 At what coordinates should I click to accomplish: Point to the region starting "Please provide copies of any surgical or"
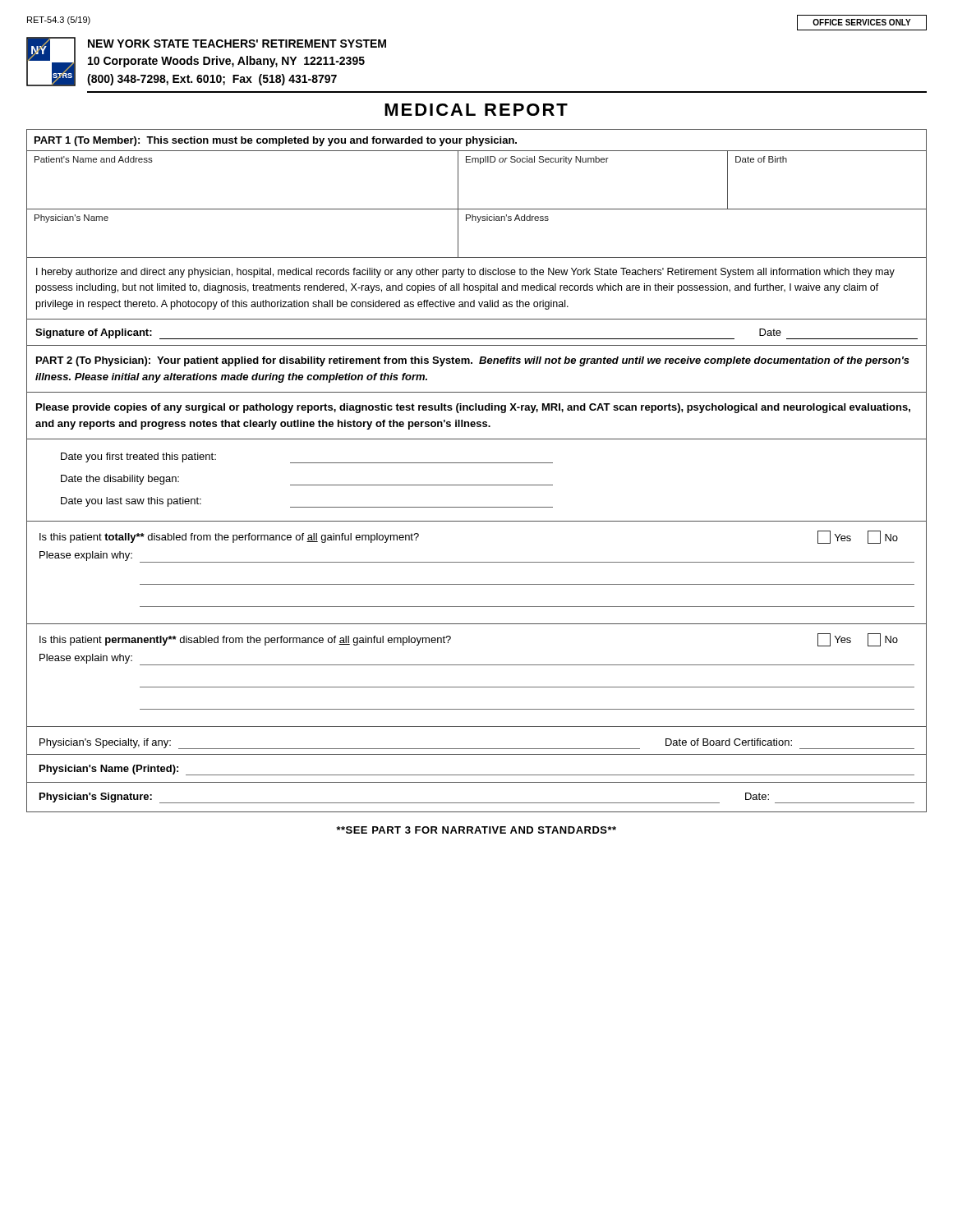click(x=473, y=415)
